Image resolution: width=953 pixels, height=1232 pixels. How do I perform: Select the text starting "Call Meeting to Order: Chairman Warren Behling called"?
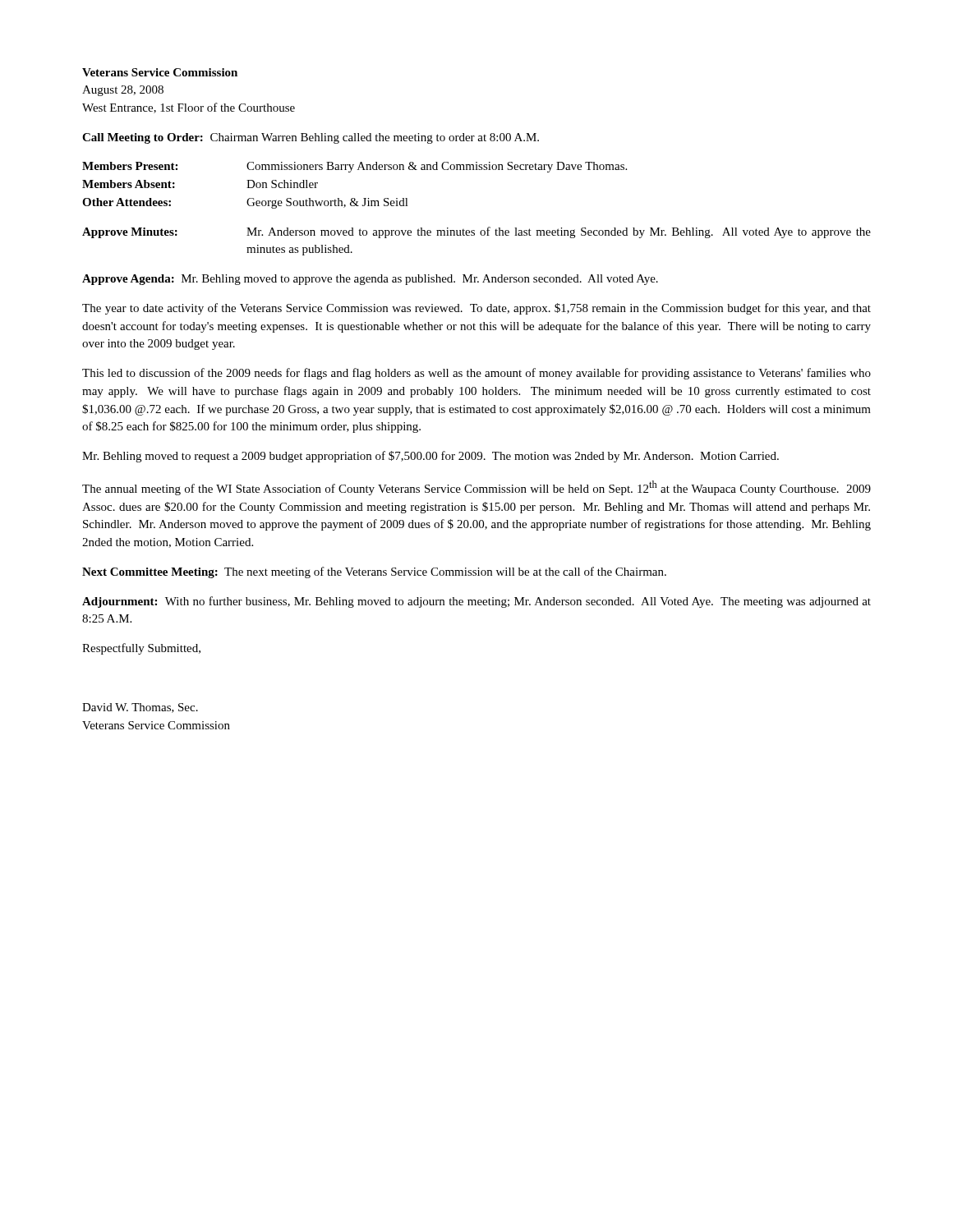(311, 137)
